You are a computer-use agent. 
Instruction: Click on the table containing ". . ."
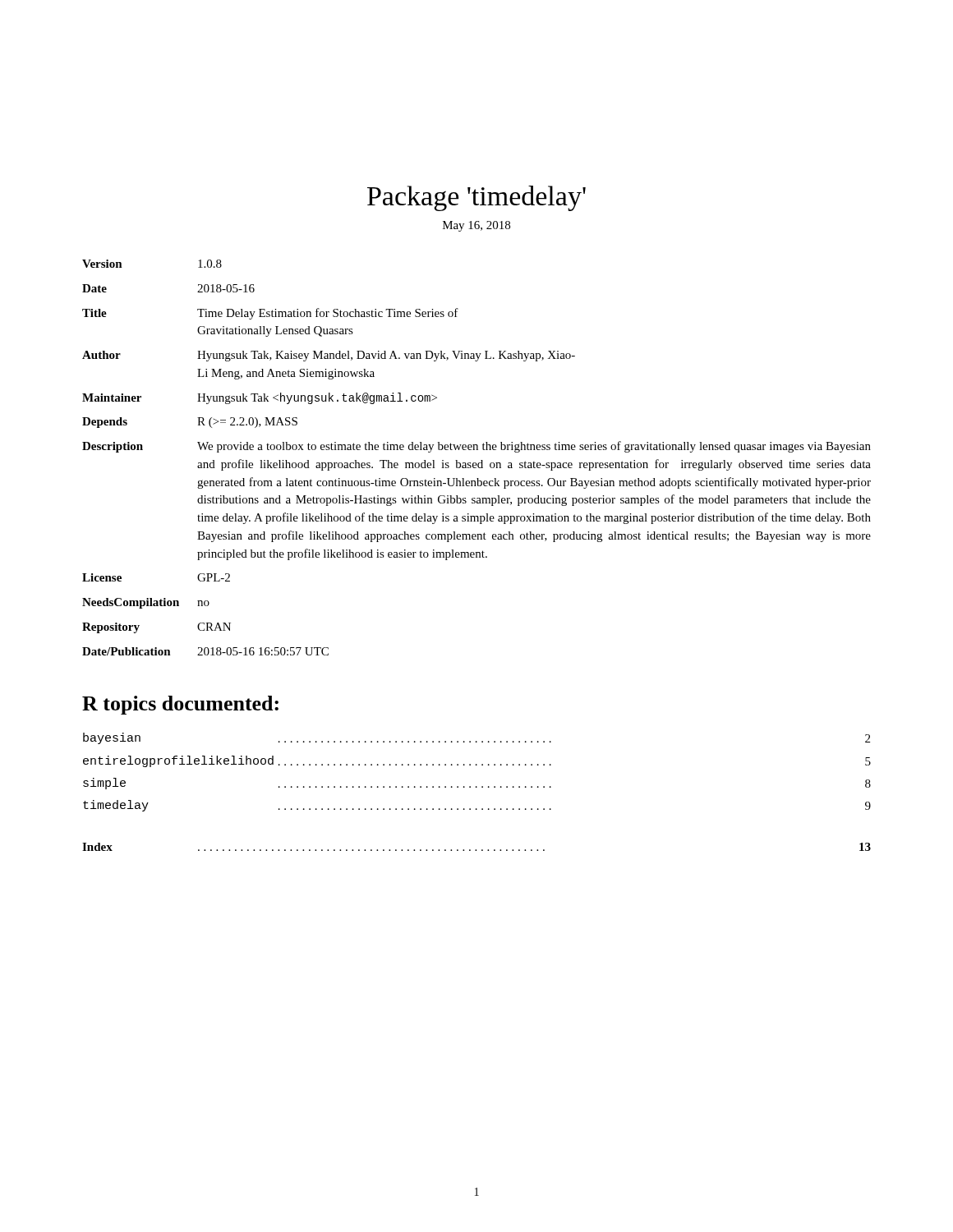[476, 773]
